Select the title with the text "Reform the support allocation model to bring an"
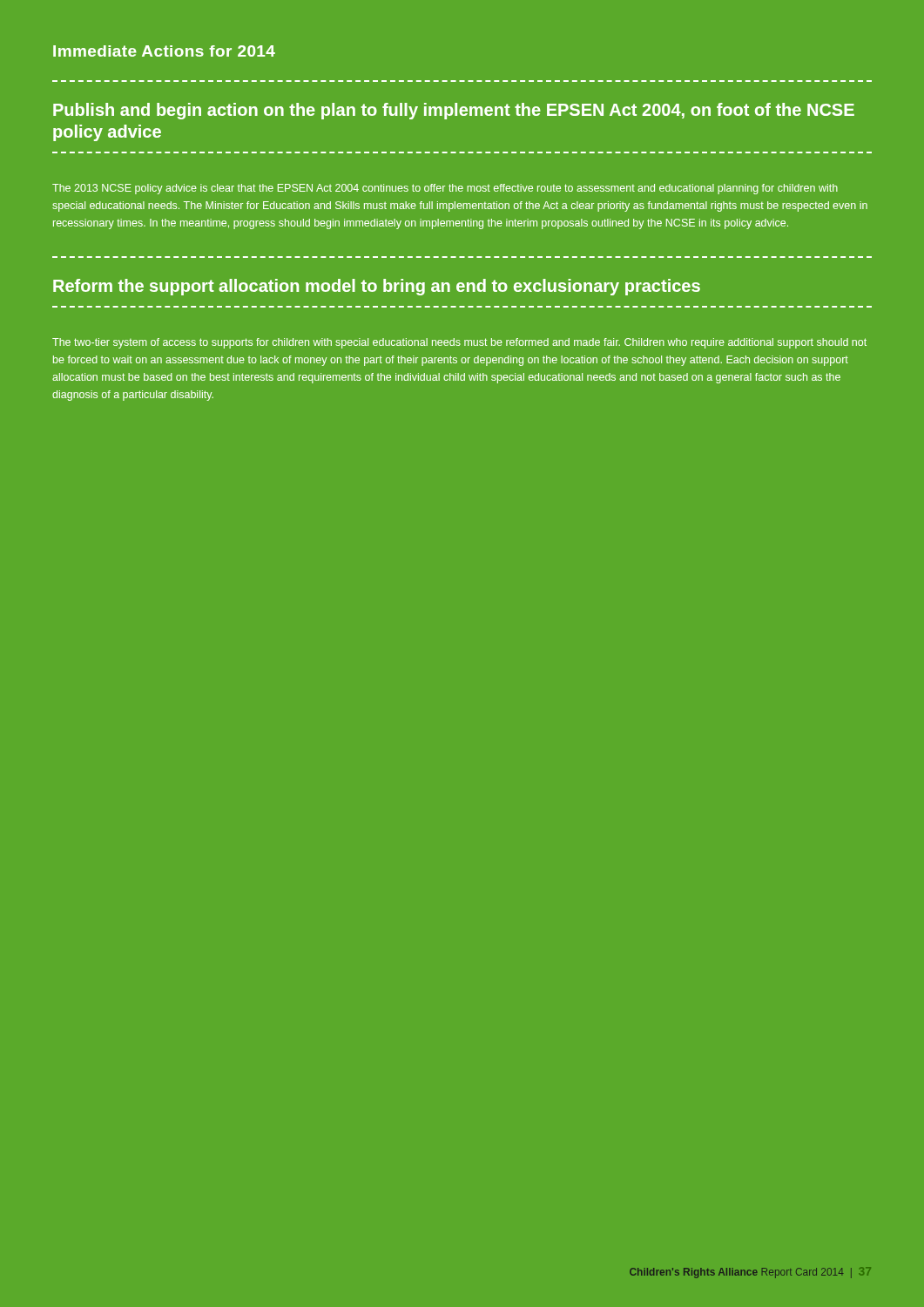Image resolution: width=924 pixels, height=1307 pixels. (462, 282)
